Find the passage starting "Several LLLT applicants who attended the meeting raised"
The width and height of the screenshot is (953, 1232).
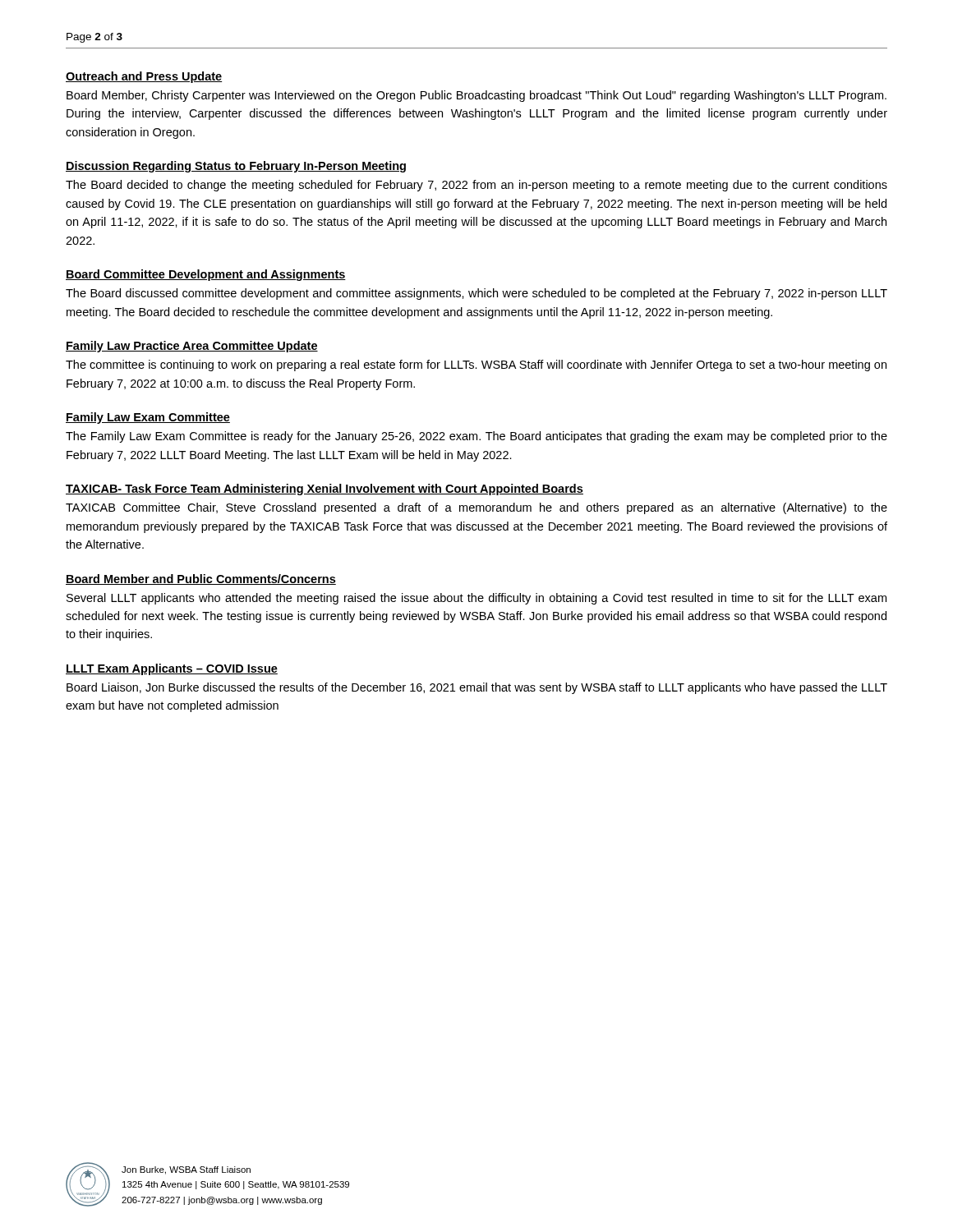476,616
